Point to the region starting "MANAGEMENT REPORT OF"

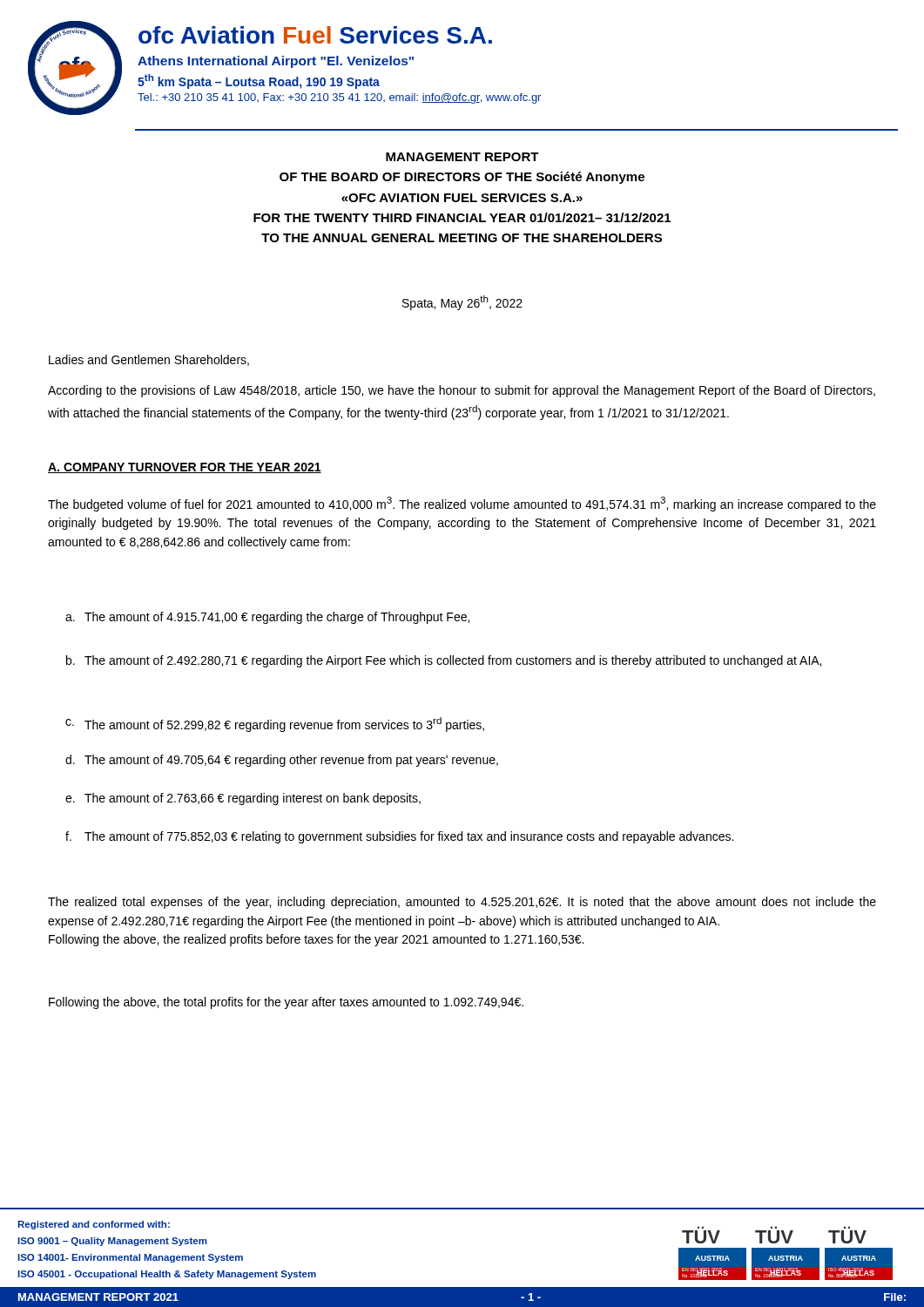pos(462,197)
